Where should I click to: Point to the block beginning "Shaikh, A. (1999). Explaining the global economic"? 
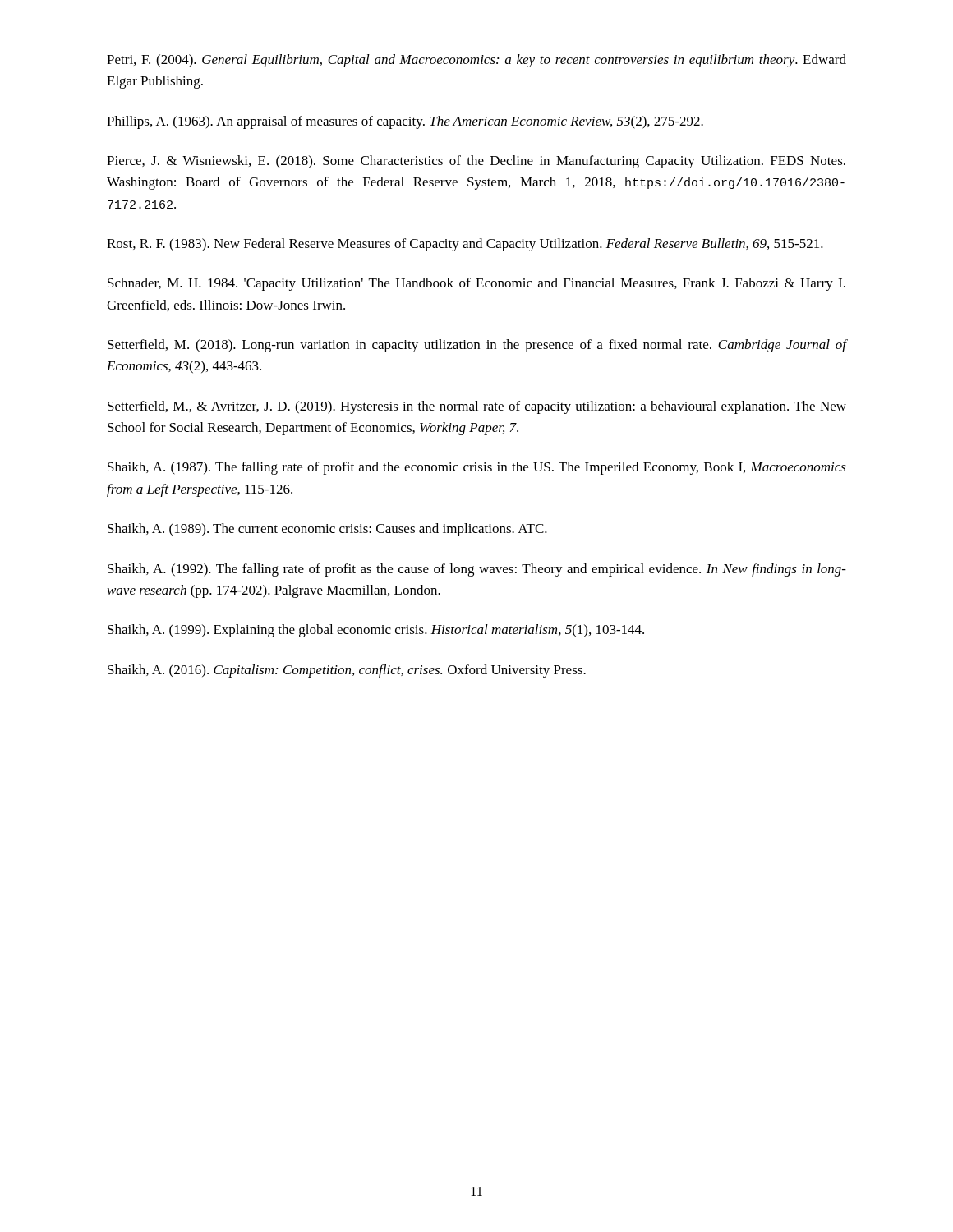point(376,630)
